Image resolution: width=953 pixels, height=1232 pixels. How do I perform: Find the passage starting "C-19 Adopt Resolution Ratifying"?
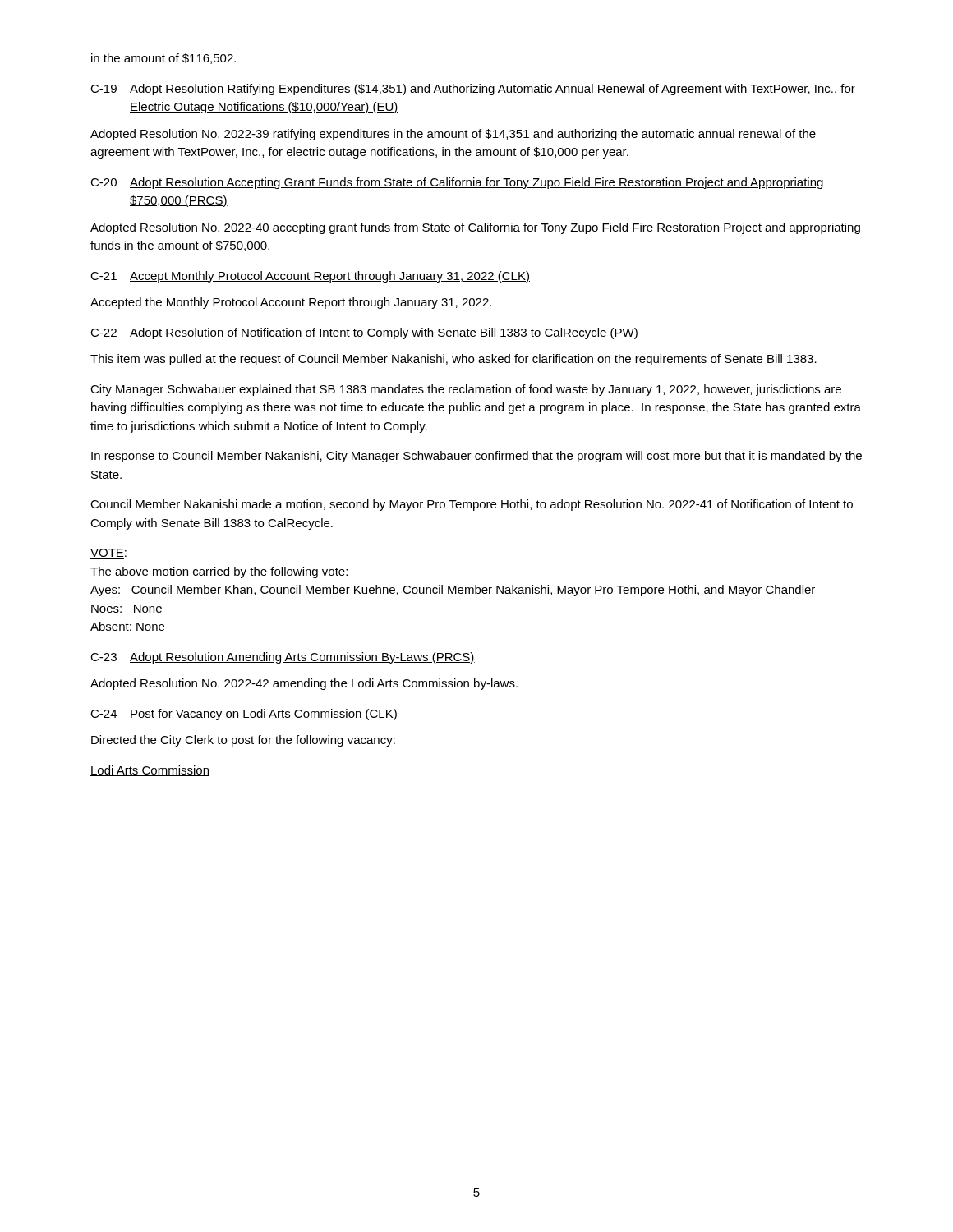(476, 98)
